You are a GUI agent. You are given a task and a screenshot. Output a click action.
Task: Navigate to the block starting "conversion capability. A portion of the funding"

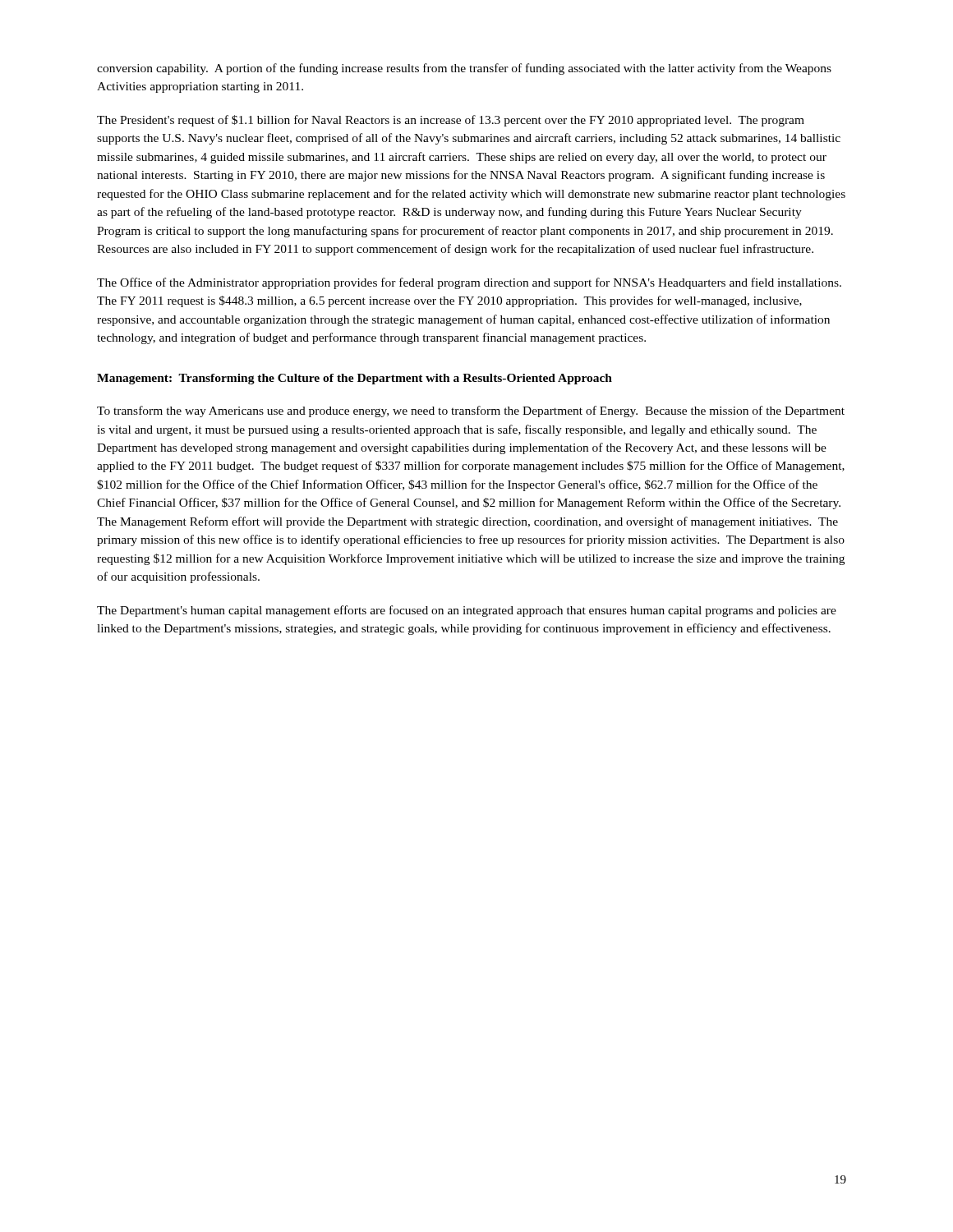(464, 77)
